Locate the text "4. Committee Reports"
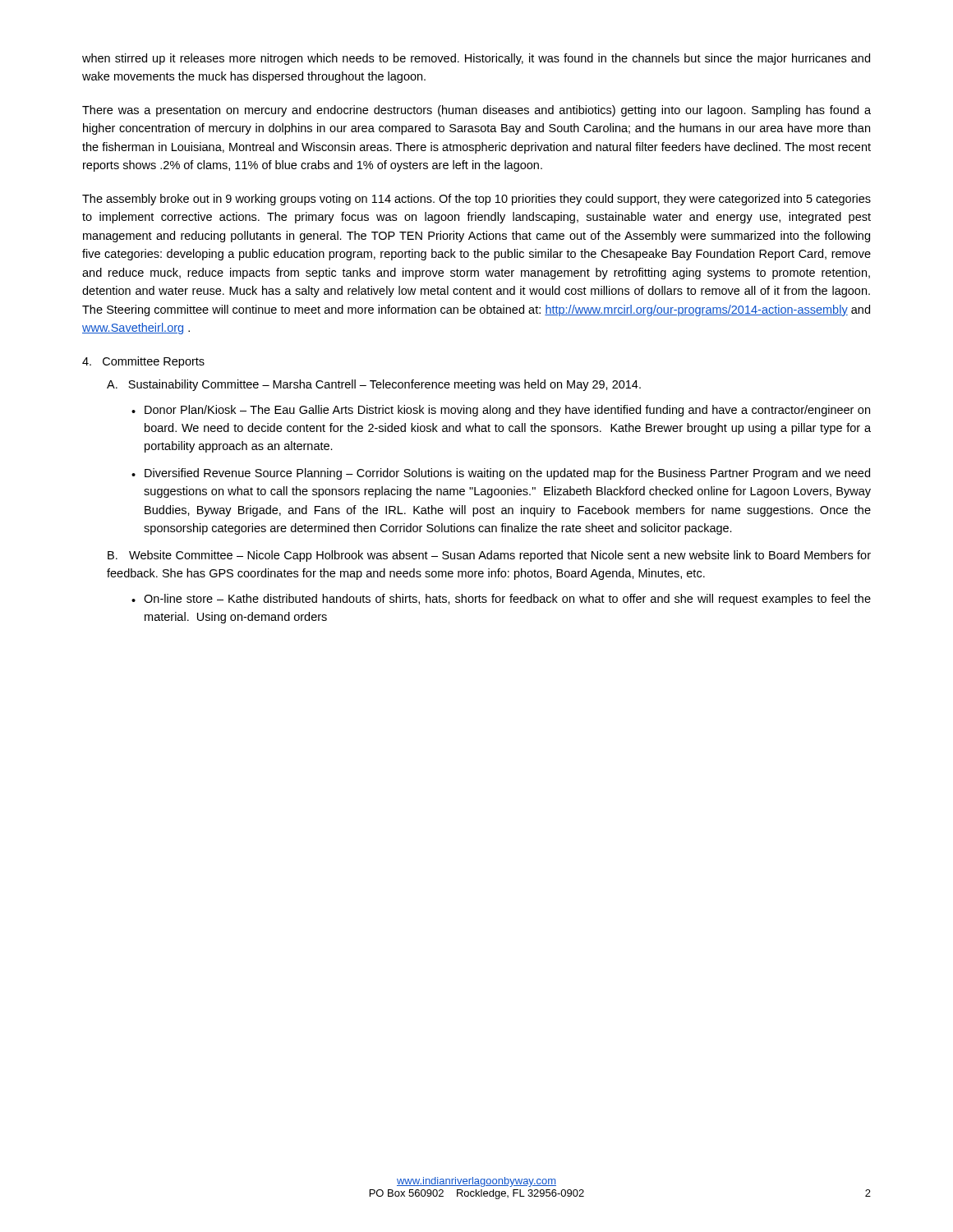 click(143, 361)
